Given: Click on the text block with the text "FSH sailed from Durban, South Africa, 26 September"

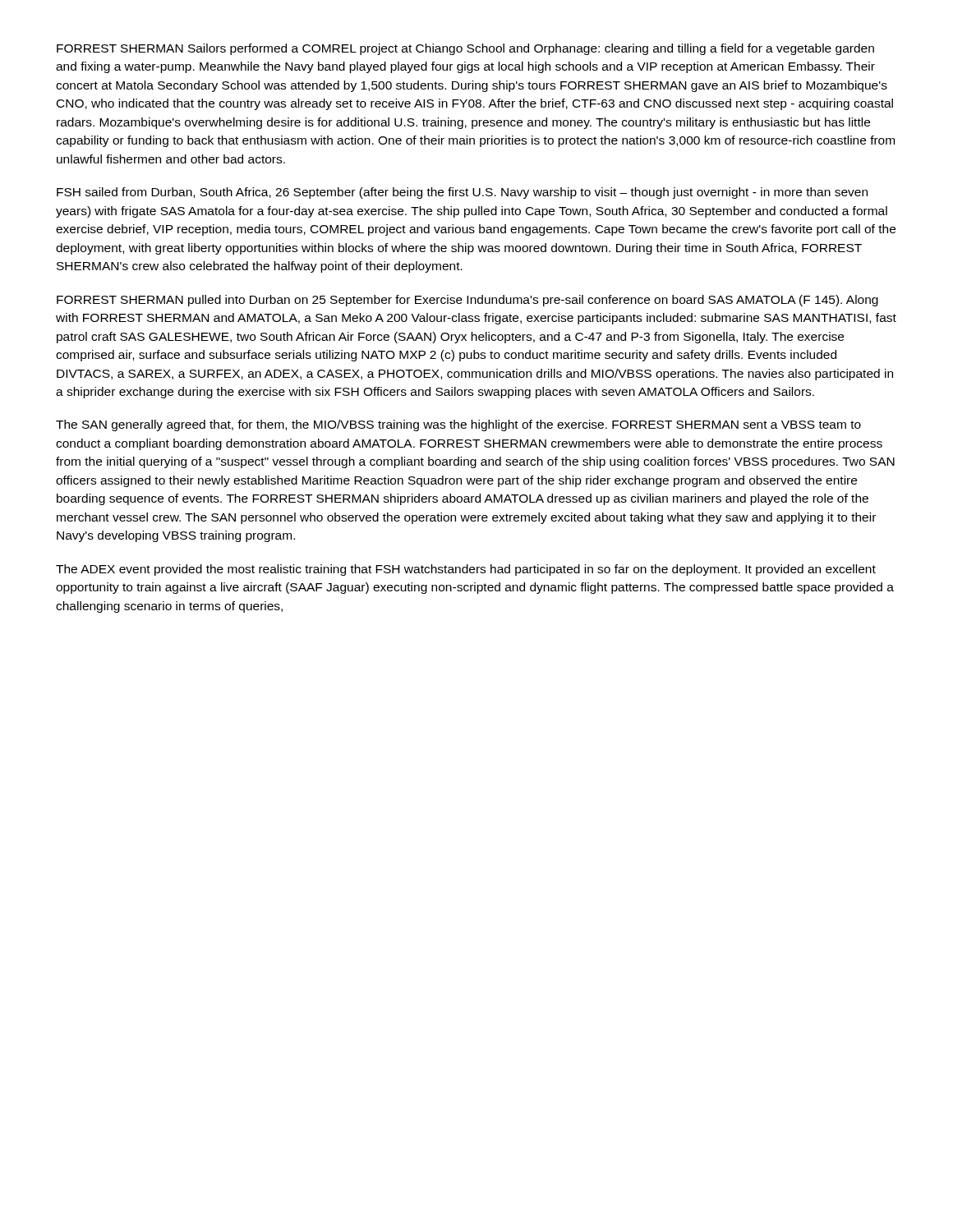Looking at the screenshot, I should point(476,229).
